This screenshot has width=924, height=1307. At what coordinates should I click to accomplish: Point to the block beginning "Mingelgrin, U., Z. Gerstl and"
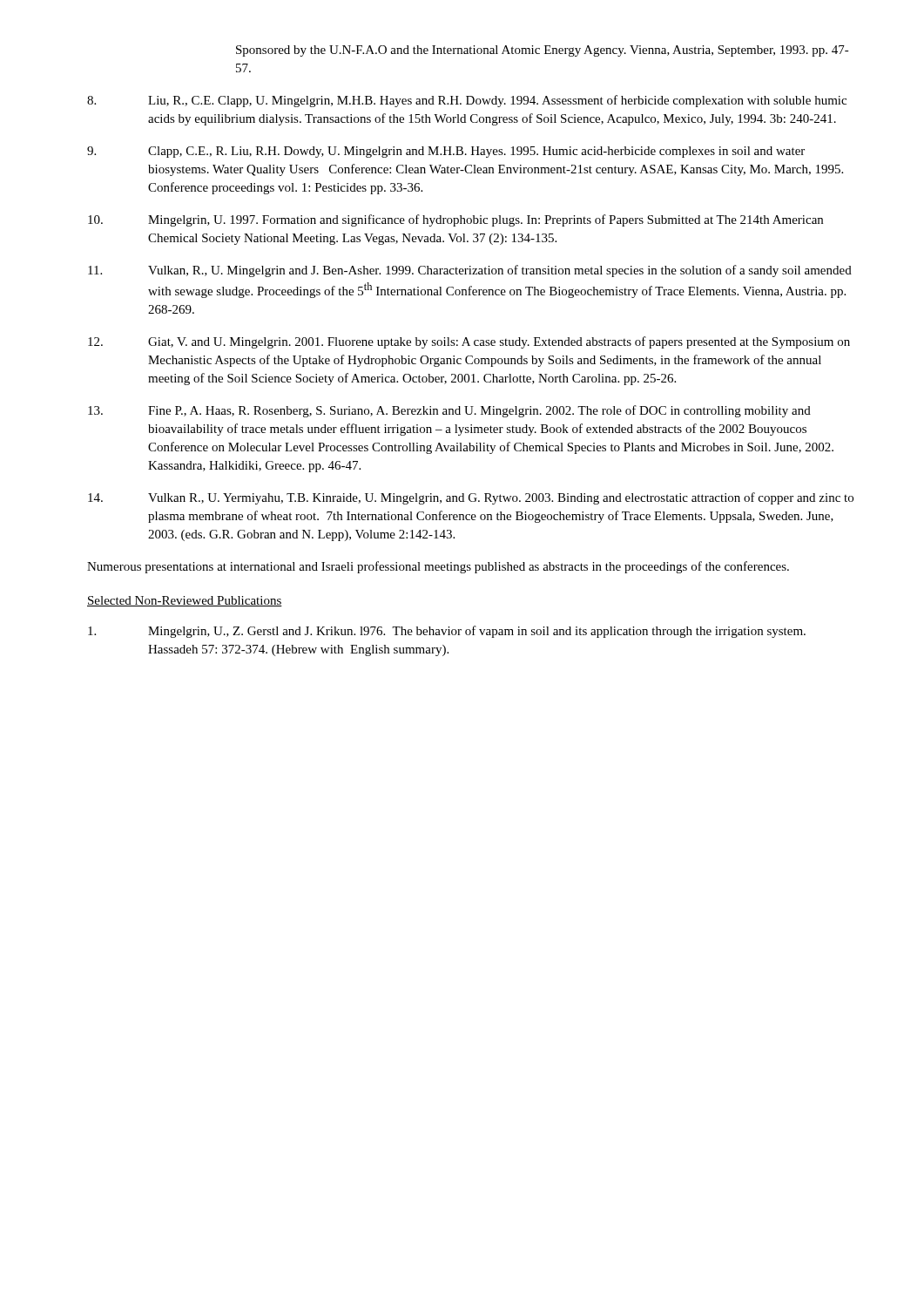[471, 640]
